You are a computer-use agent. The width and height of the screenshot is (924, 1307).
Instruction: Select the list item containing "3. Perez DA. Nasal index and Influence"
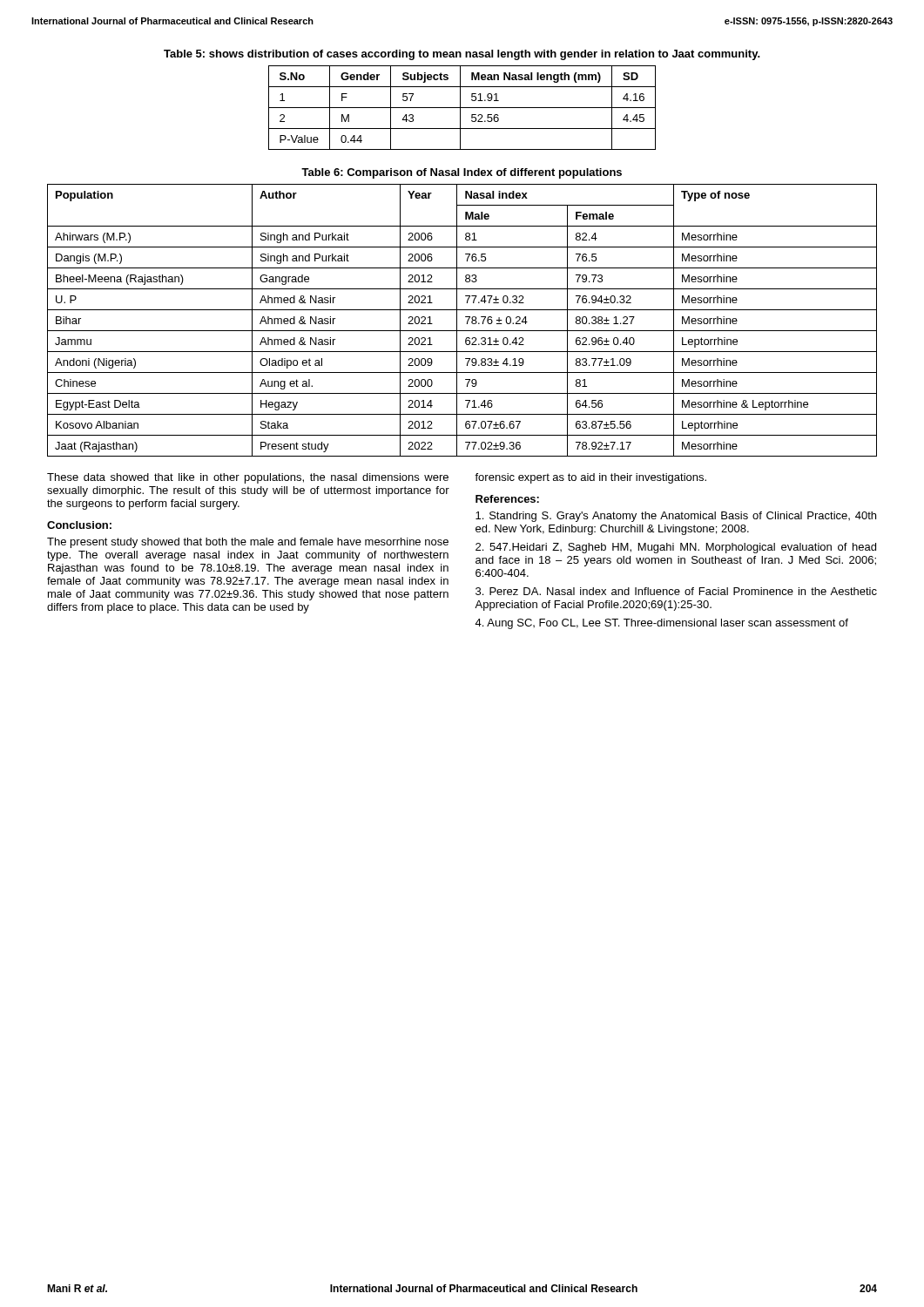[676, 598]
